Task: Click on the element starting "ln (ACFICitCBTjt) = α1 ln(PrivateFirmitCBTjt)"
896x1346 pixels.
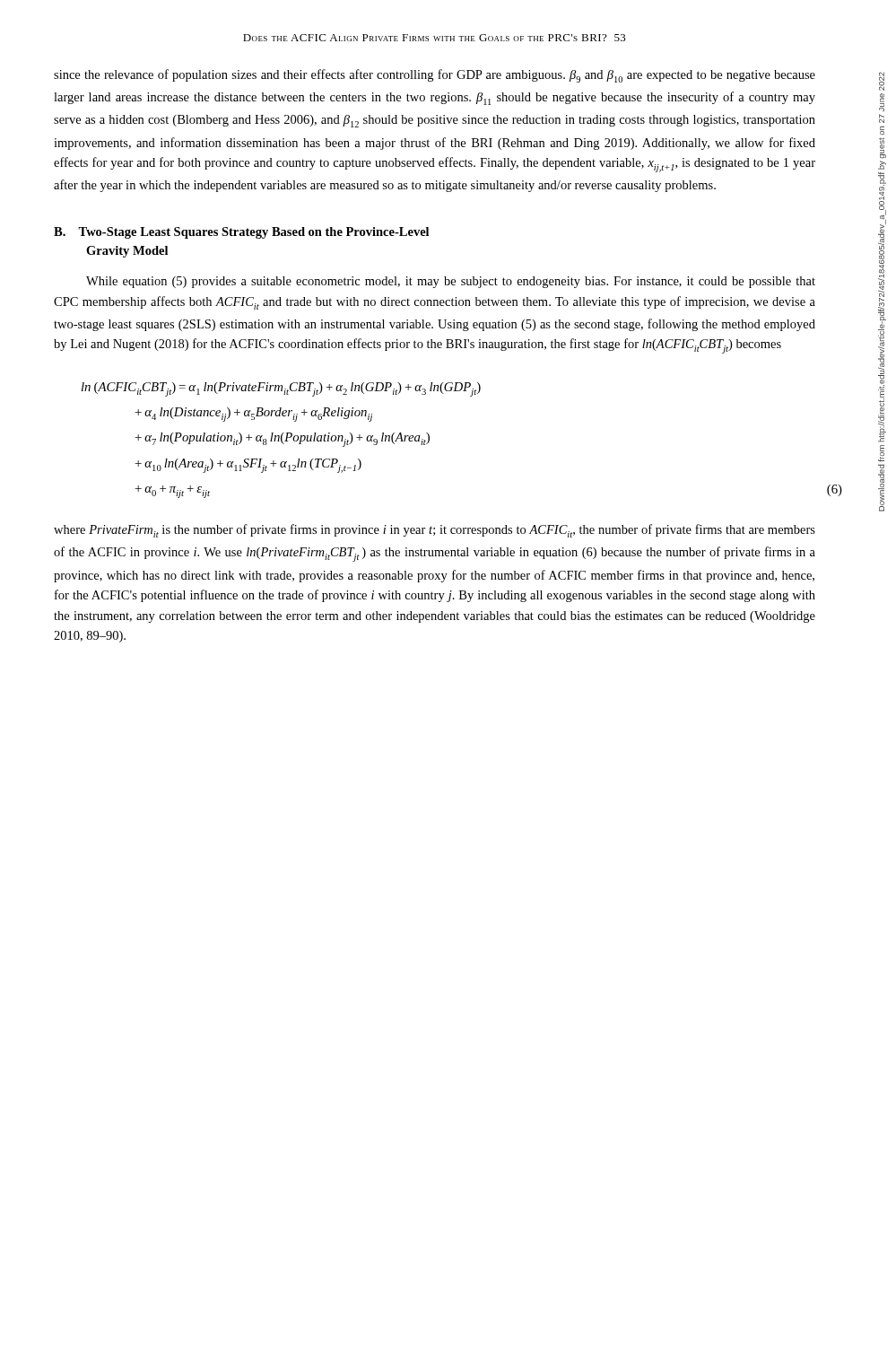Action: point(435,438)
